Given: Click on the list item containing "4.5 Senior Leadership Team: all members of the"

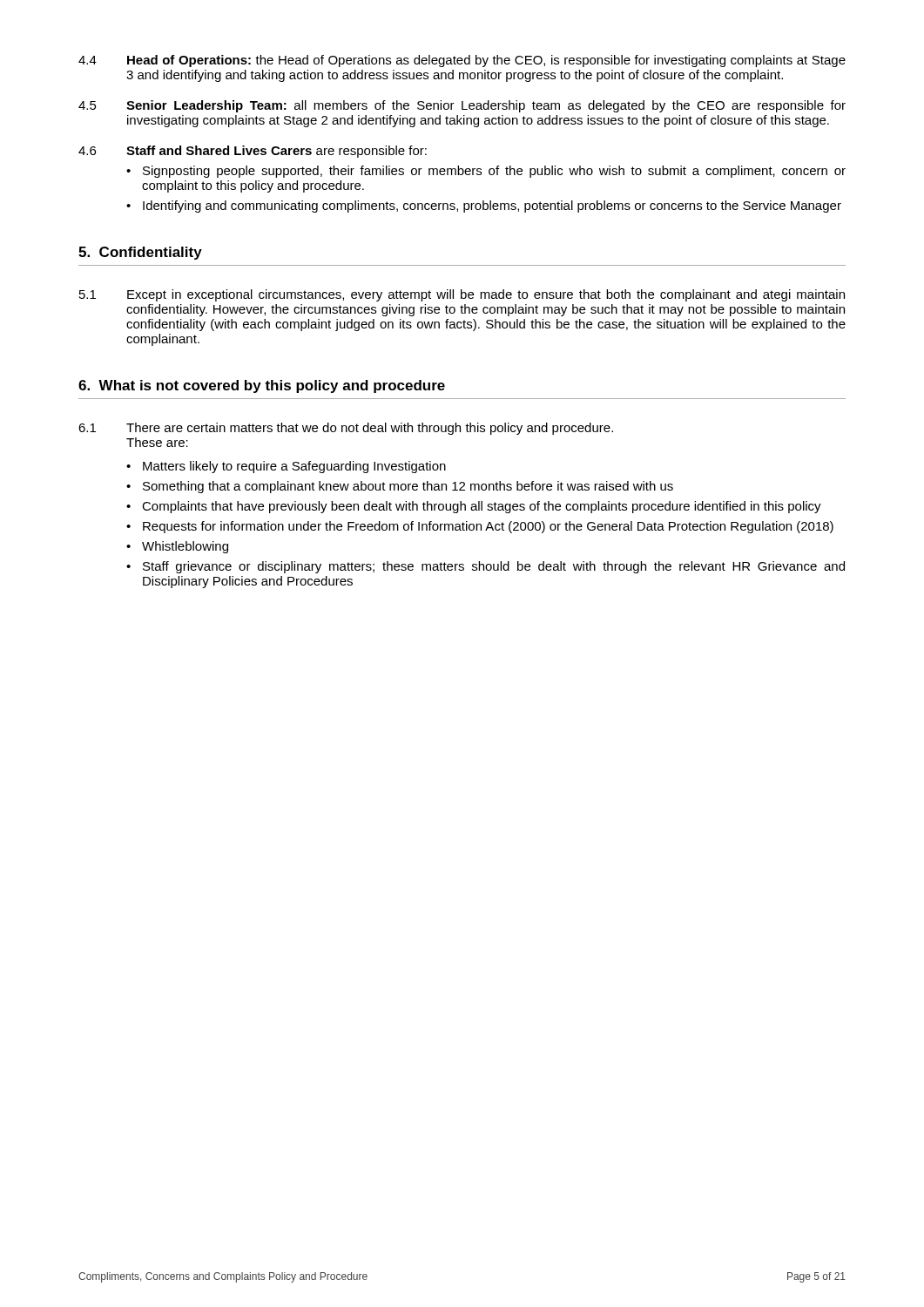Looking at the screenshot, I should pyautogui.click(x=462, y=112).
